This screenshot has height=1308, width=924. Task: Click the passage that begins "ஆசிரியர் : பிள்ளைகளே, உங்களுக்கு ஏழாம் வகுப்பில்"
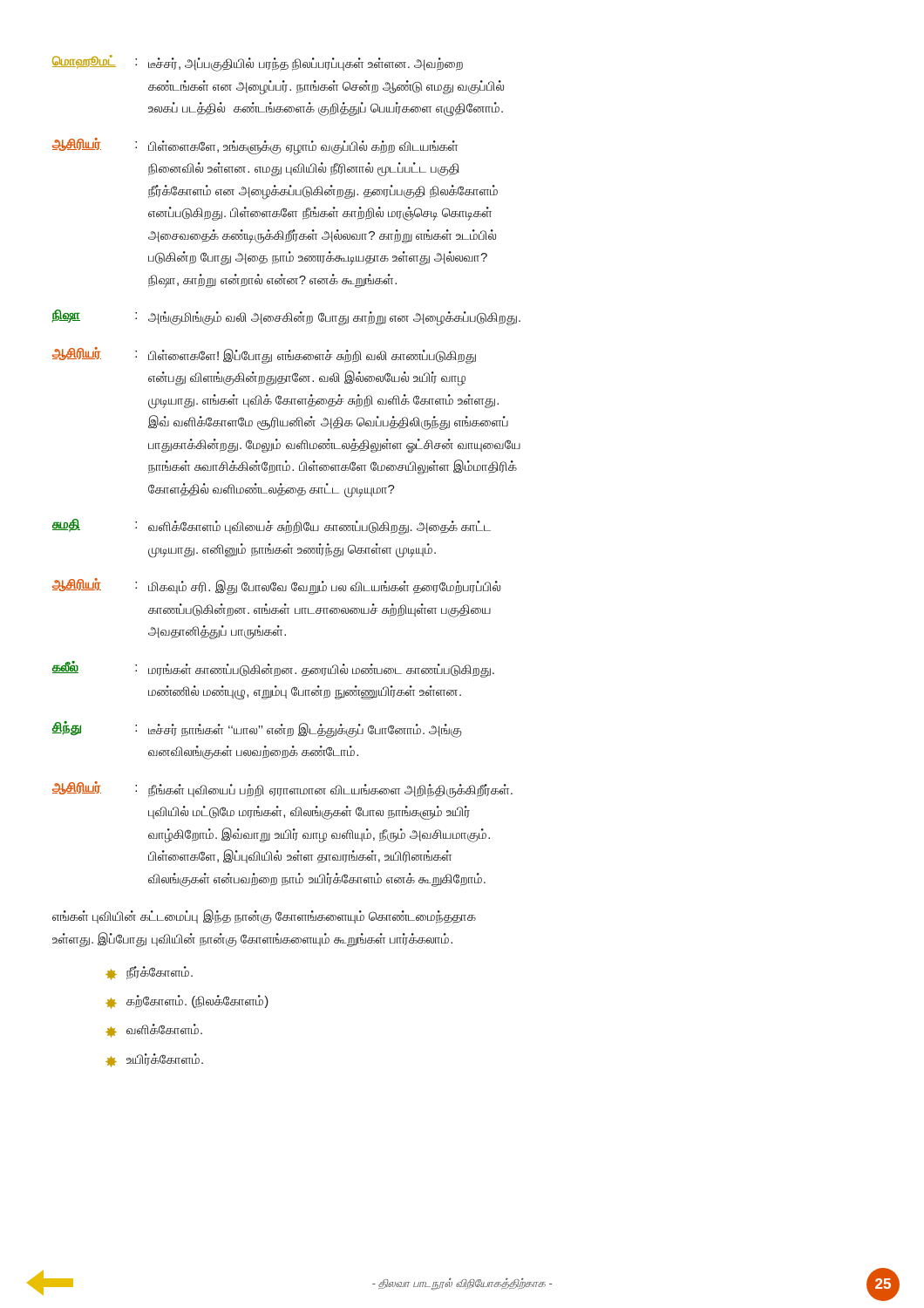click(462, 213)
